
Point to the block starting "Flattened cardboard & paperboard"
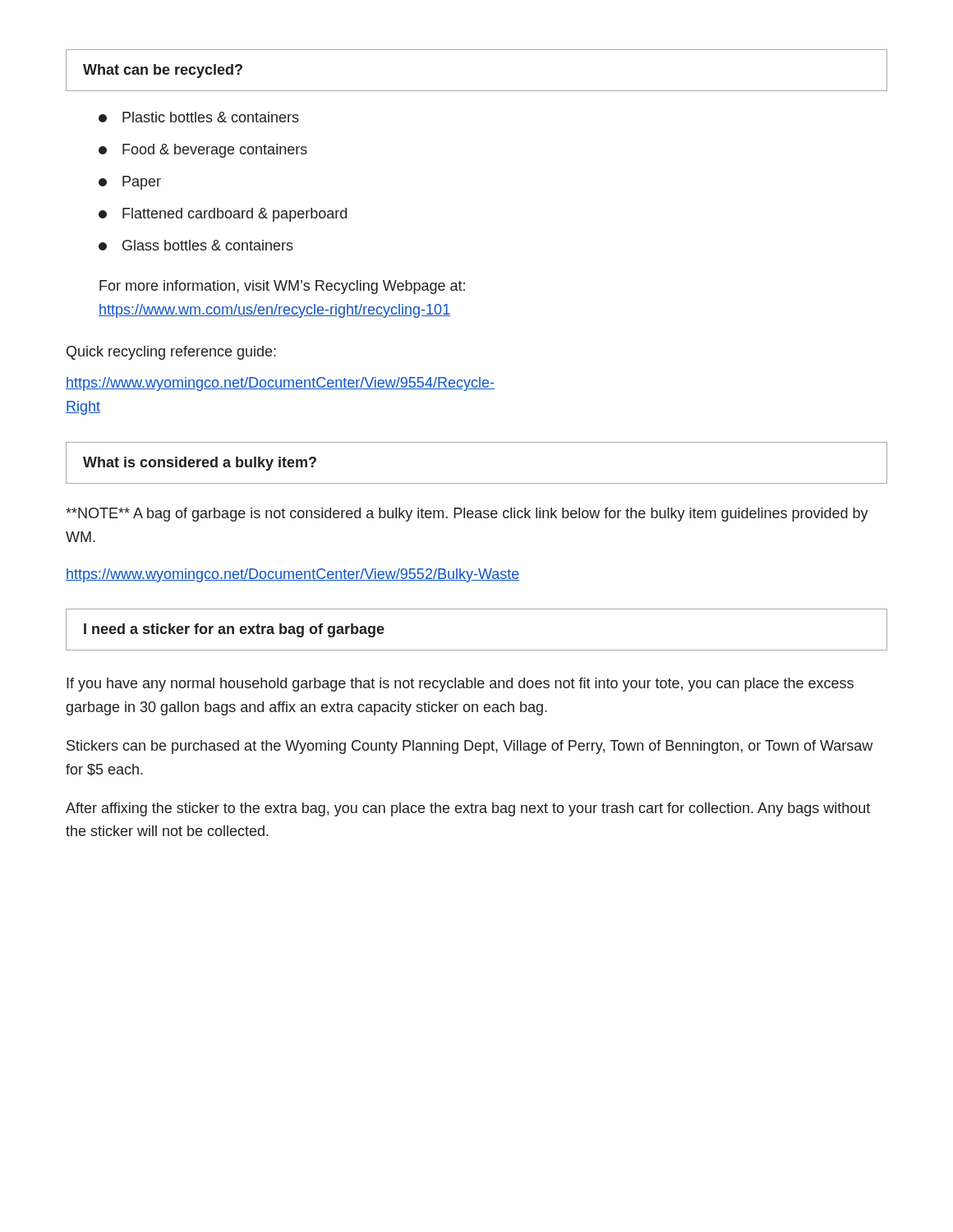coord(223,214)
